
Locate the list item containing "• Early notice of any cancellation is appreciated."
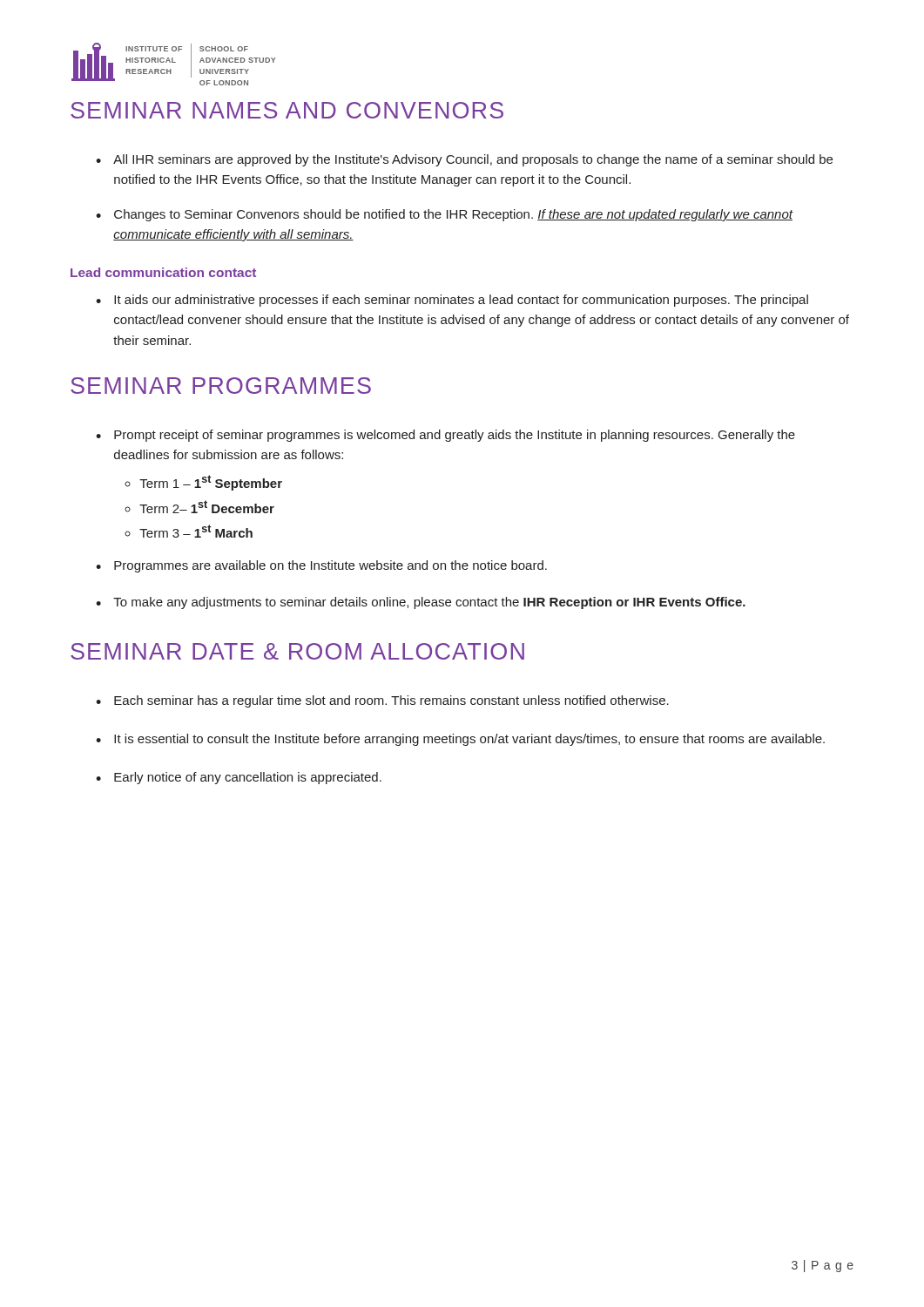pos(239,779)
